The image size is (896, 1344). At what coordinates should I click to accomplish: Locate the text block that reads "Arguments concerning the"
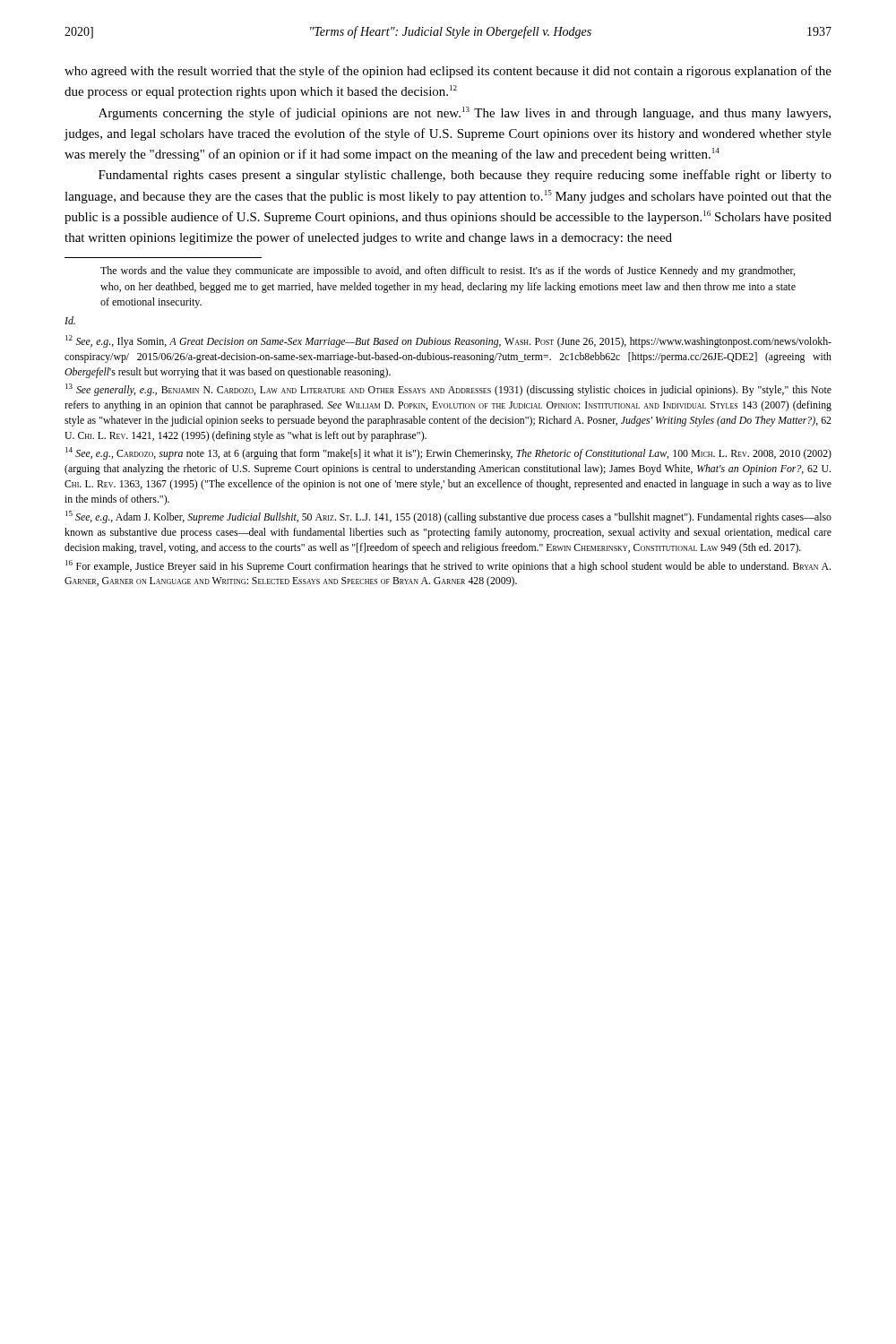pos(448,134)
